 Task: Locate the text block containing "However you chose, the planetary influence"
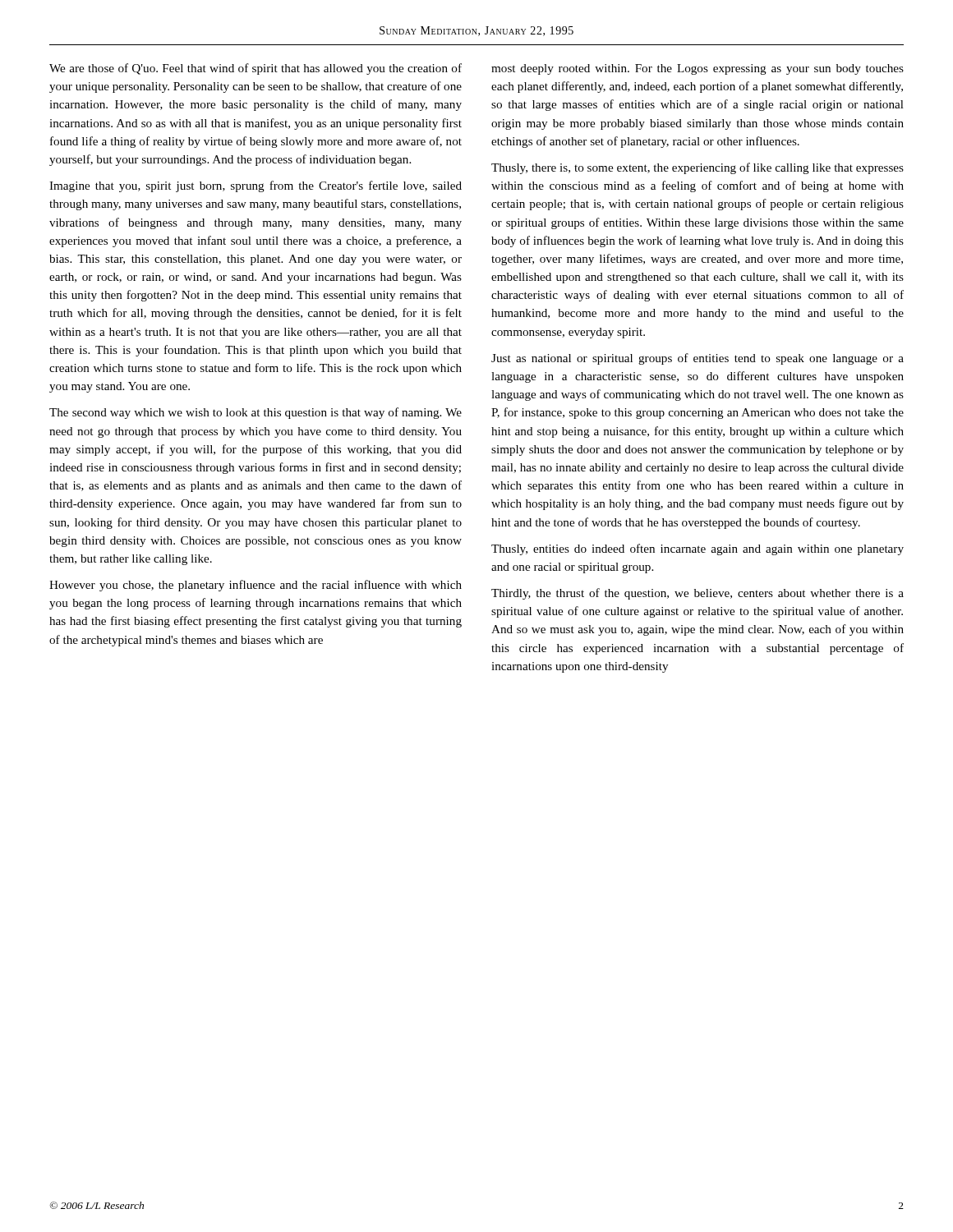coord(255,612)
